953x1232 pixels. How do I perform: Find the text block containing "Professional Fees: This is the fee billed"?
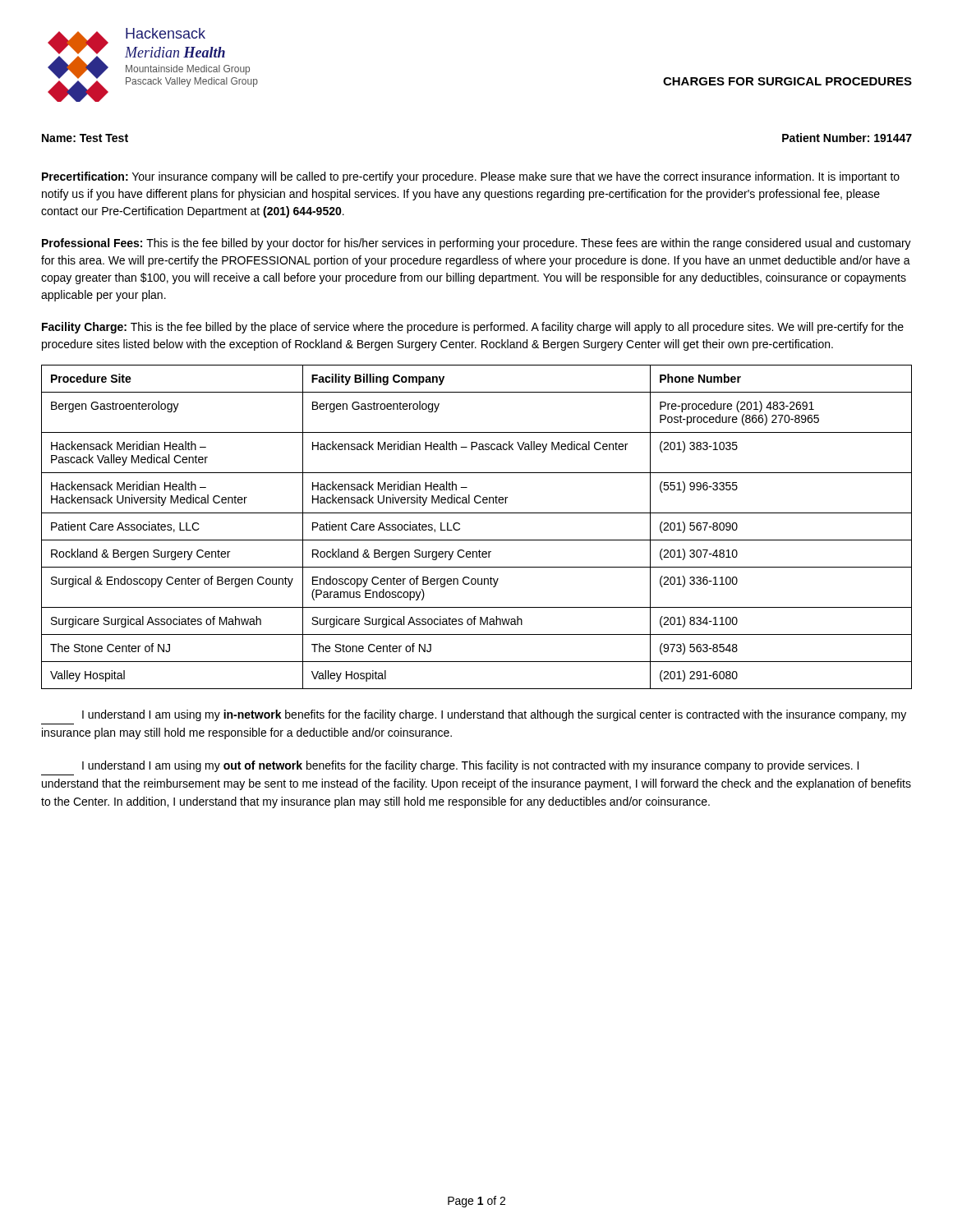click(x=476, y=269)
